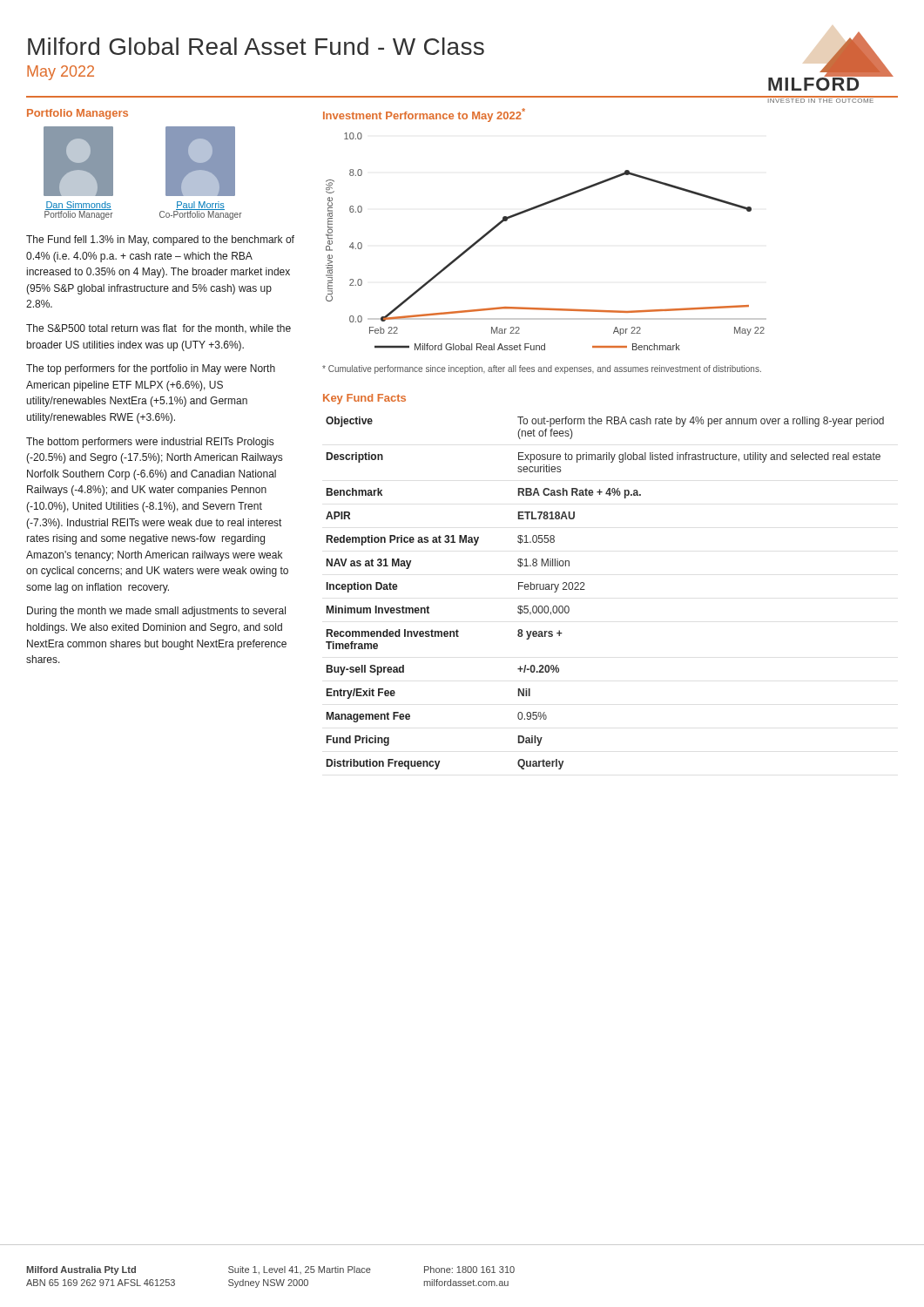
Task: Locate the section header with the text "Portfolio Managers"
Action: point(77,113)
